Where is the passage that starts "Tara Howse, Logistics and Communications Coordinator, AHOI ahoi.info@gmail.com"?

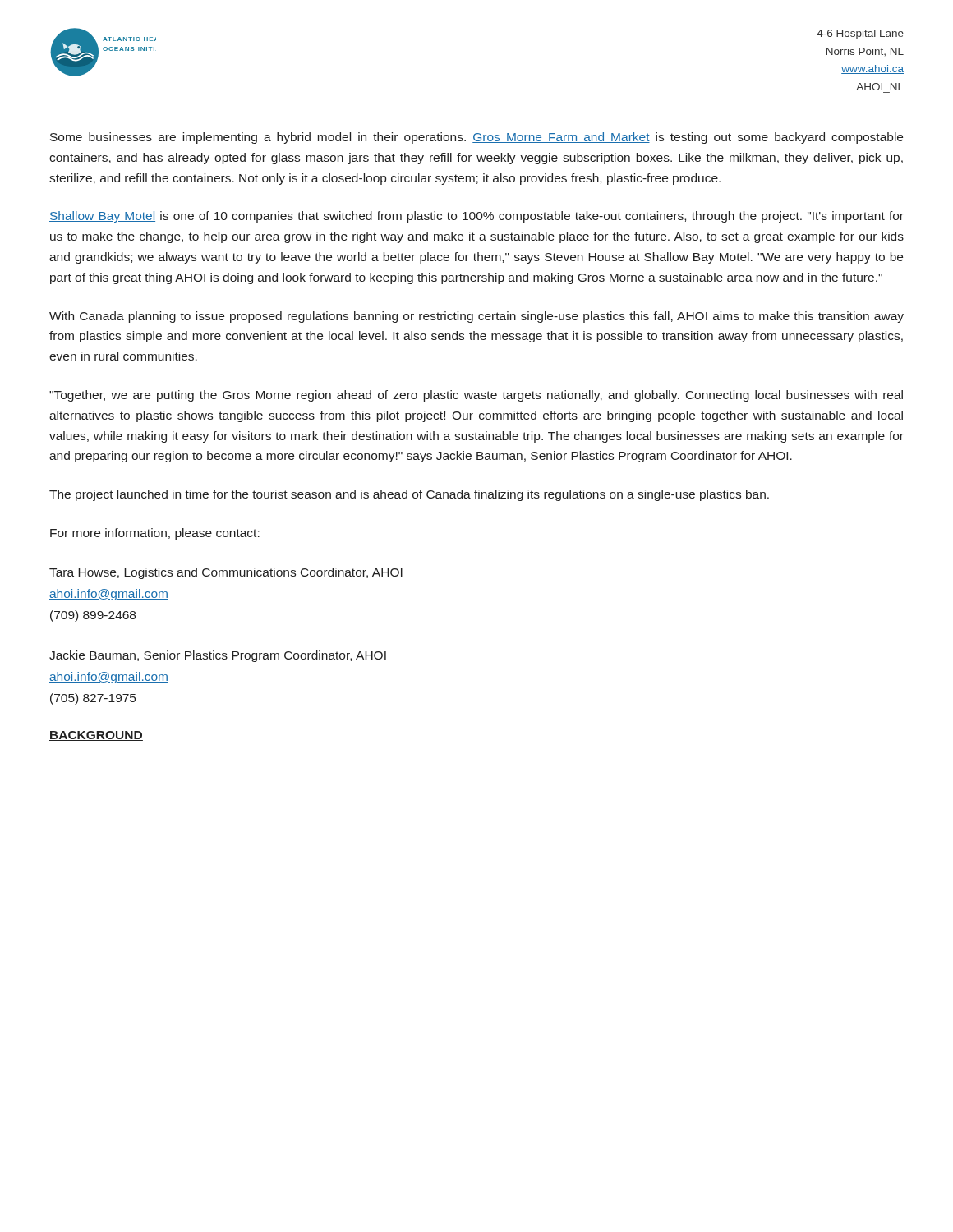point(226,573)
